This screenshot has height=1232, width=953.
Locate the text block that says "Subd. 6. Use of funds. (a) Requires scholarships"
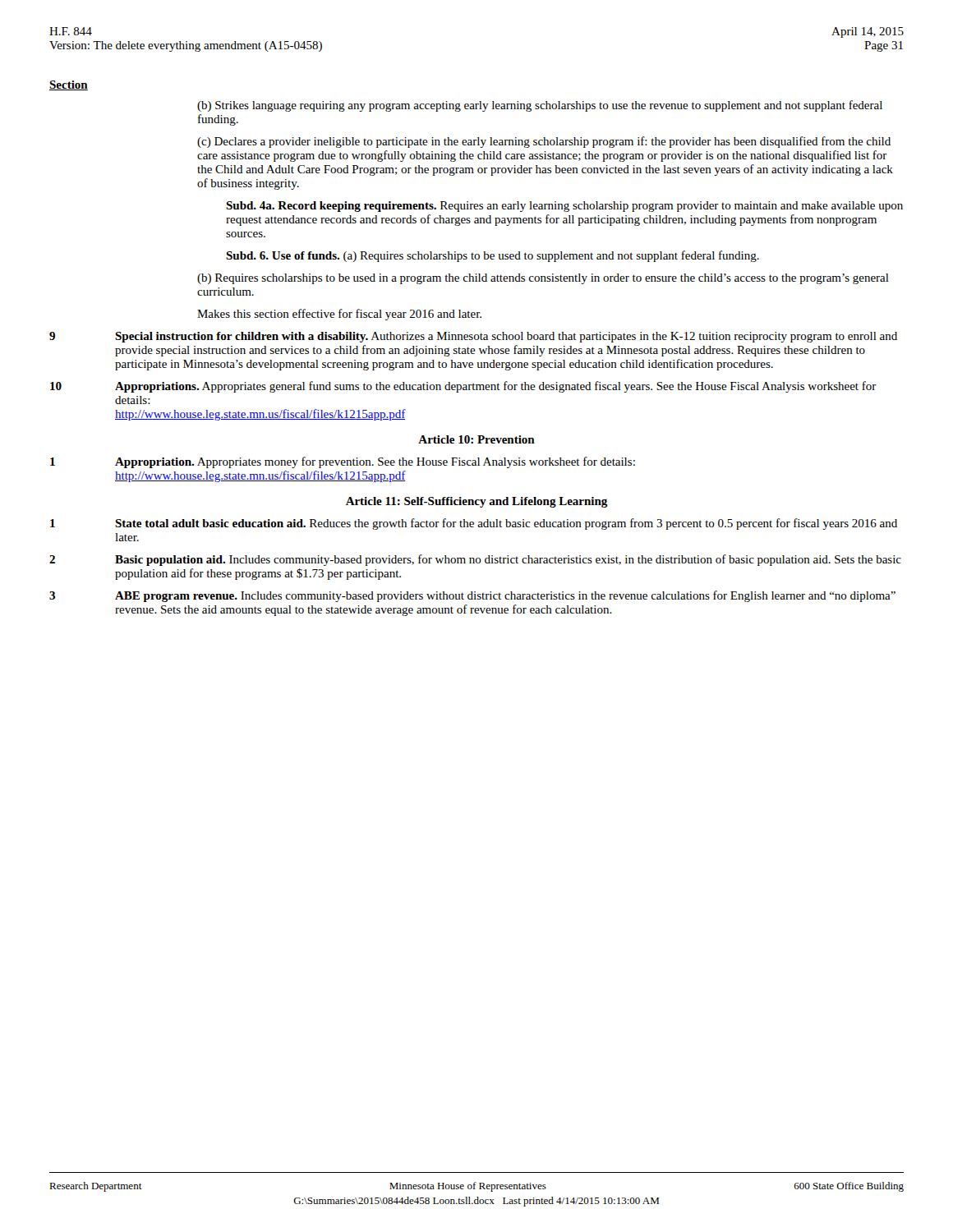(565, 256)
